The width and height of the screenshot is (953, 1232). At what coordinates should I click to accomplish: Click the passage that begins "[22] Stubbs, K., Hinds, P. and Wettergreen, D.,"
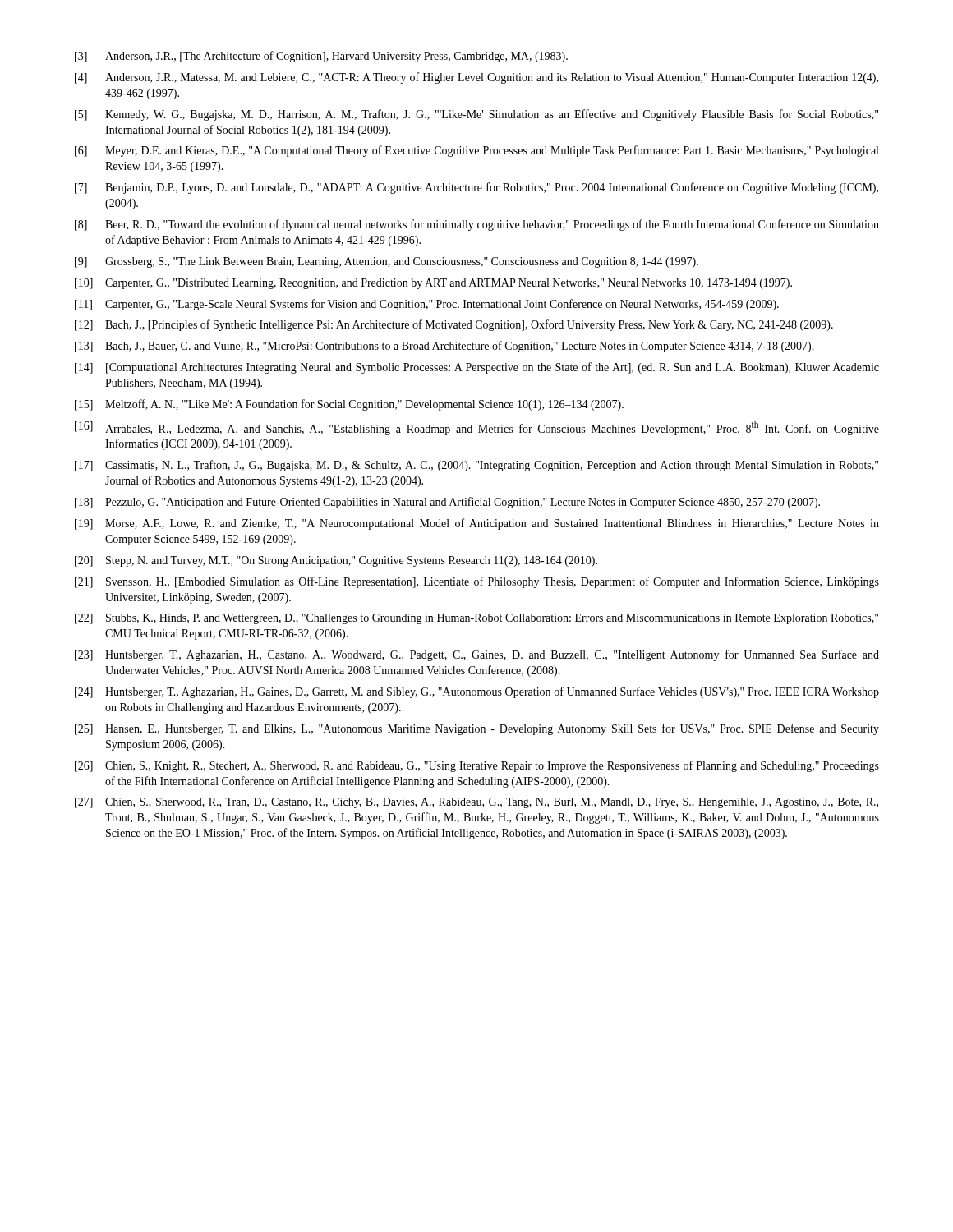(x=476, y=627)
